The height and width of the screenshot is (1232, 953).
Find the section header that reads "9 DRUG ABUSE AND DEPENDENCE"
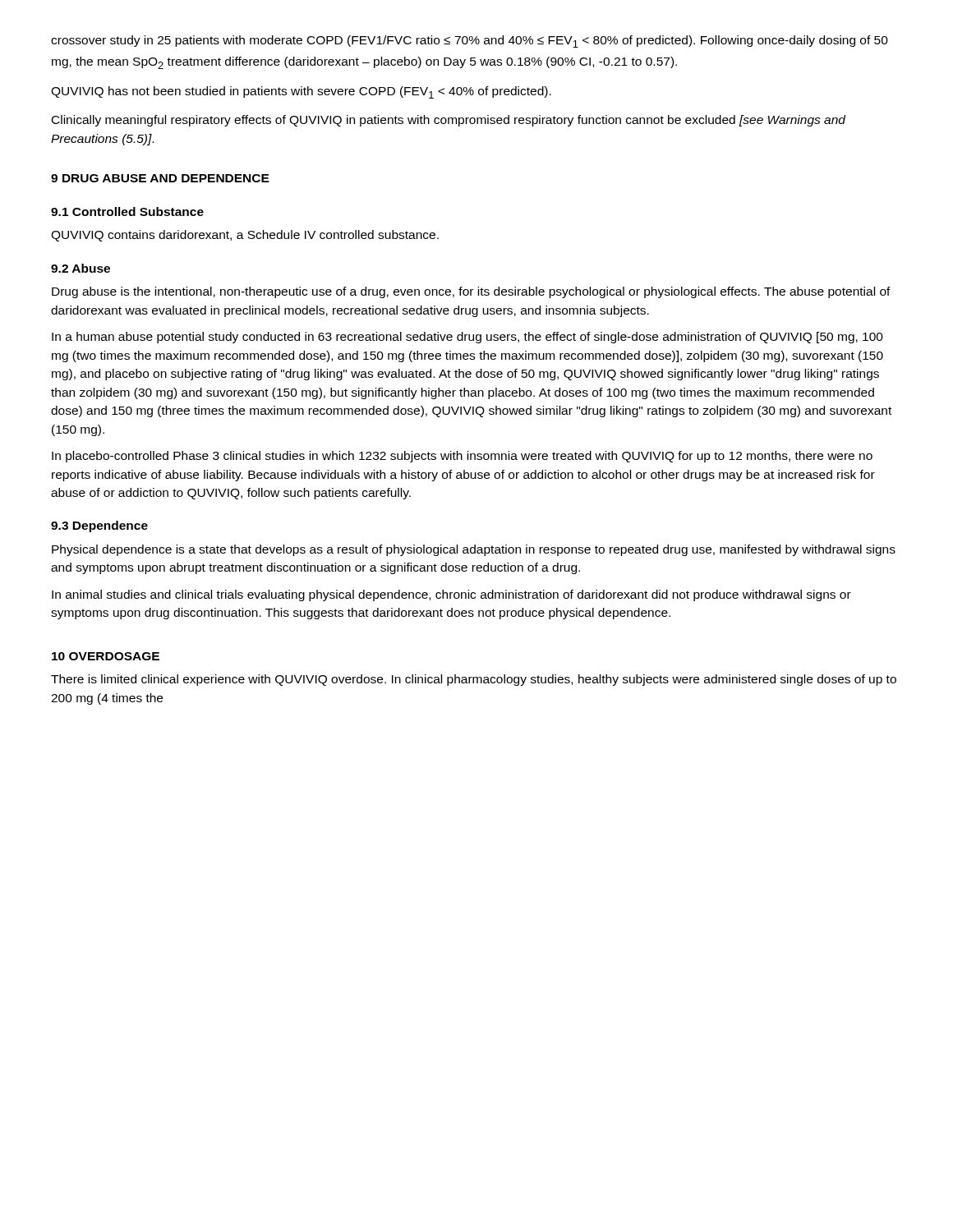[160, 178]
